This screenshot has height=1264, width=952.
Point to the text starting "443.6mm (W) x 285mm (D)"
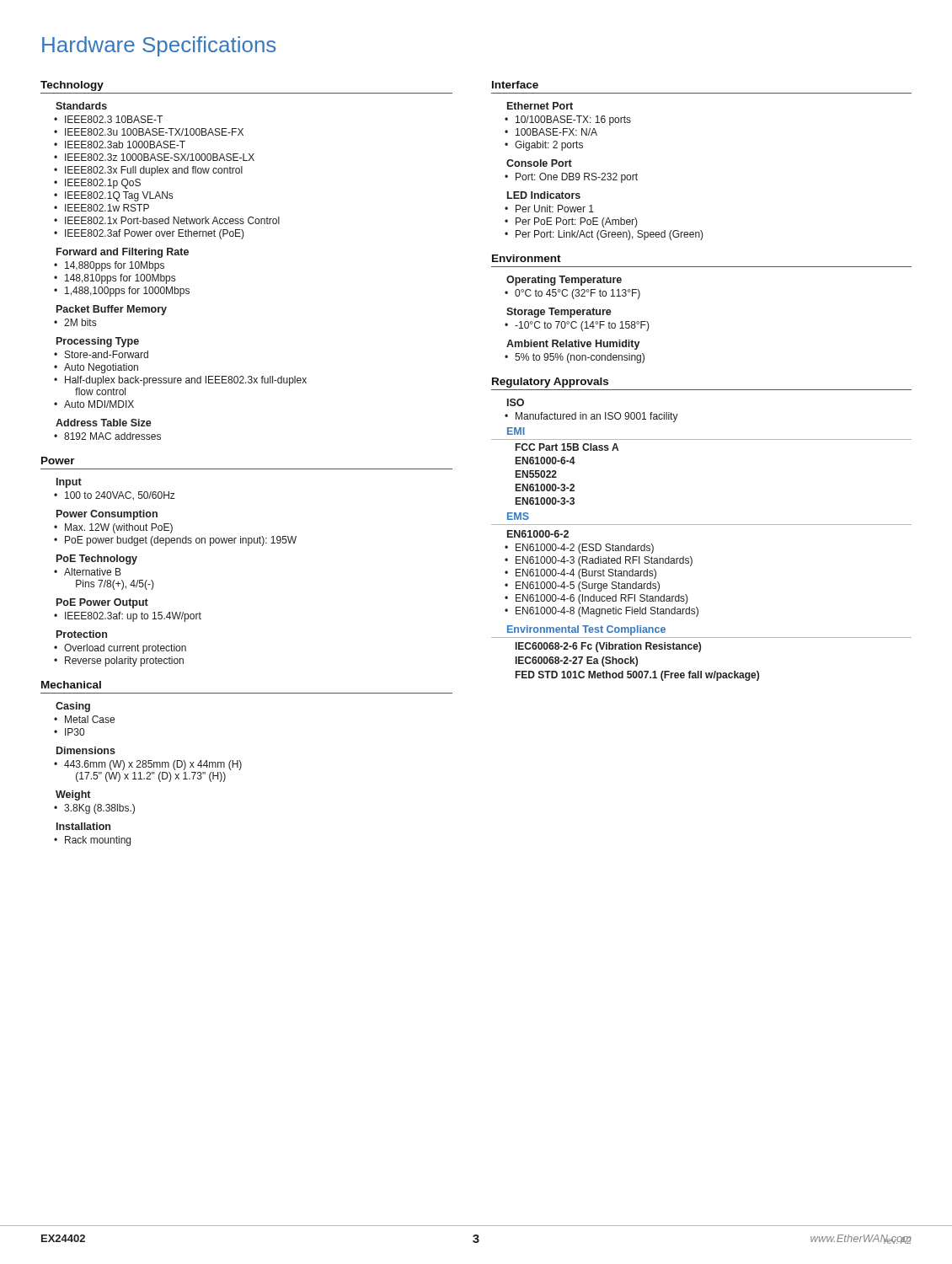click(x=153, y=770)
